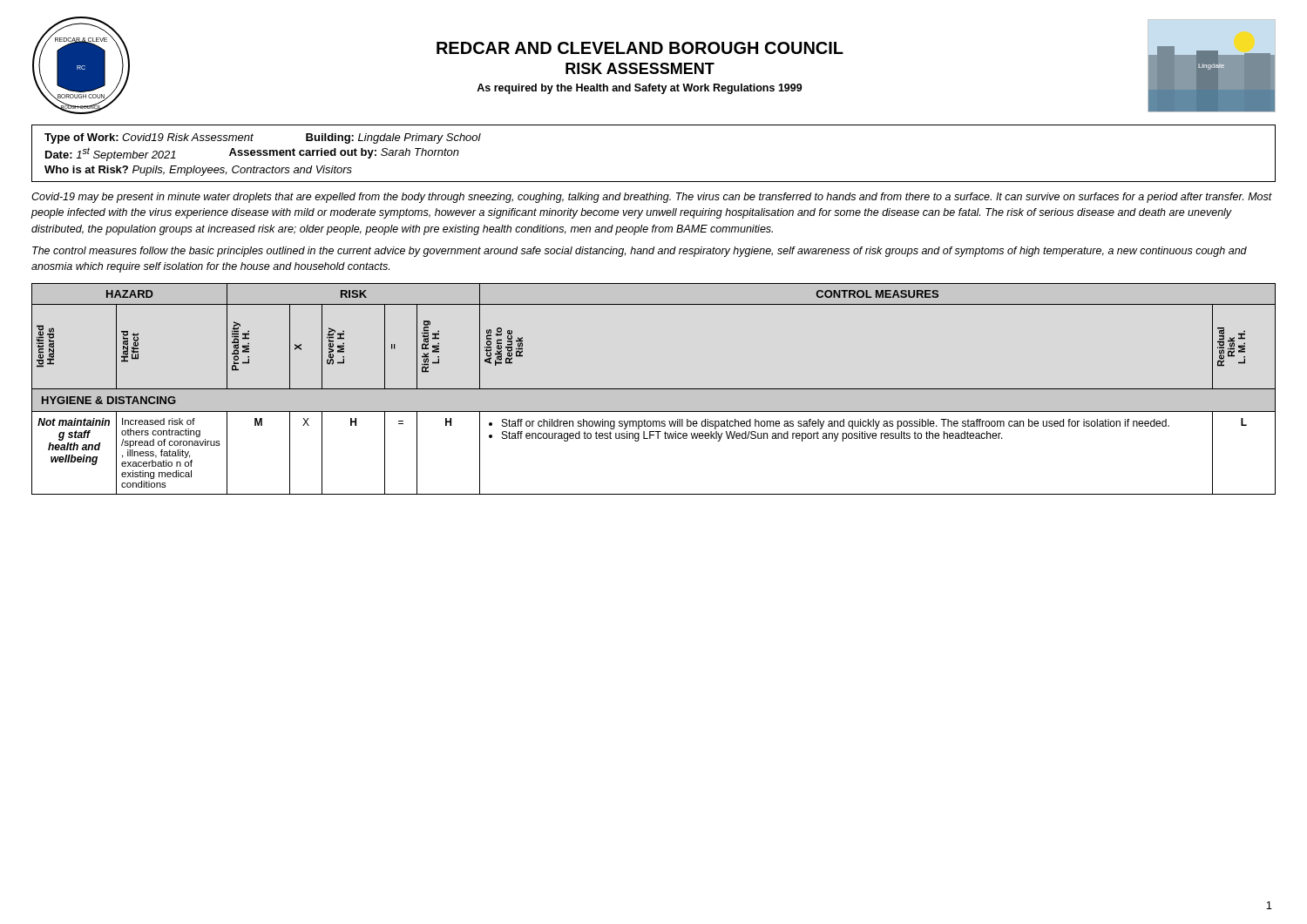Screen dimensions: 924x1307
Task: Select the text block containing "The control measures"
Action: coord(639,258)
